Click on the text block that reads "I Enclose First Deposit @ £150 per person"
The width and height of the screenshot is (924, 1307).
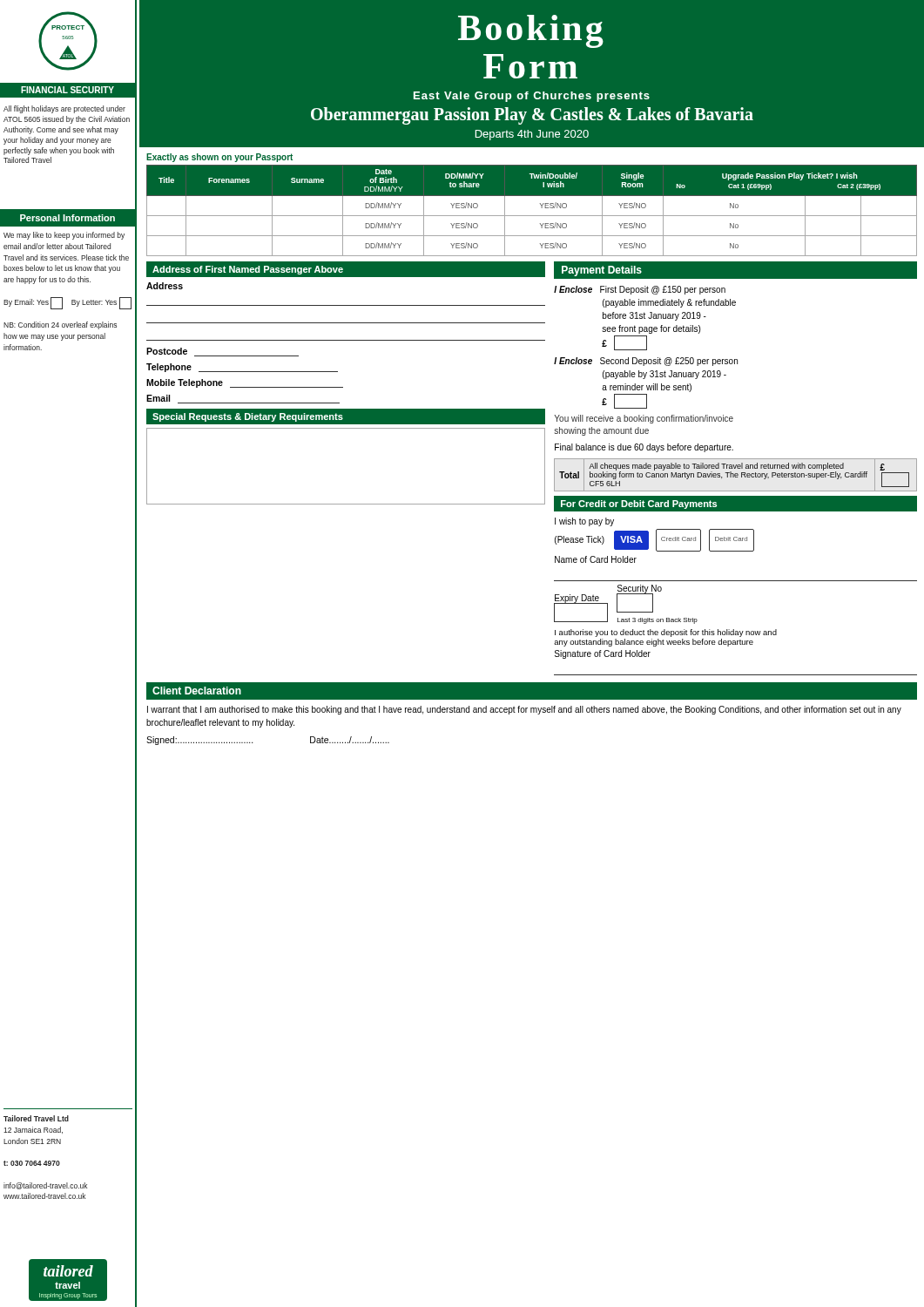click(645, 318)
